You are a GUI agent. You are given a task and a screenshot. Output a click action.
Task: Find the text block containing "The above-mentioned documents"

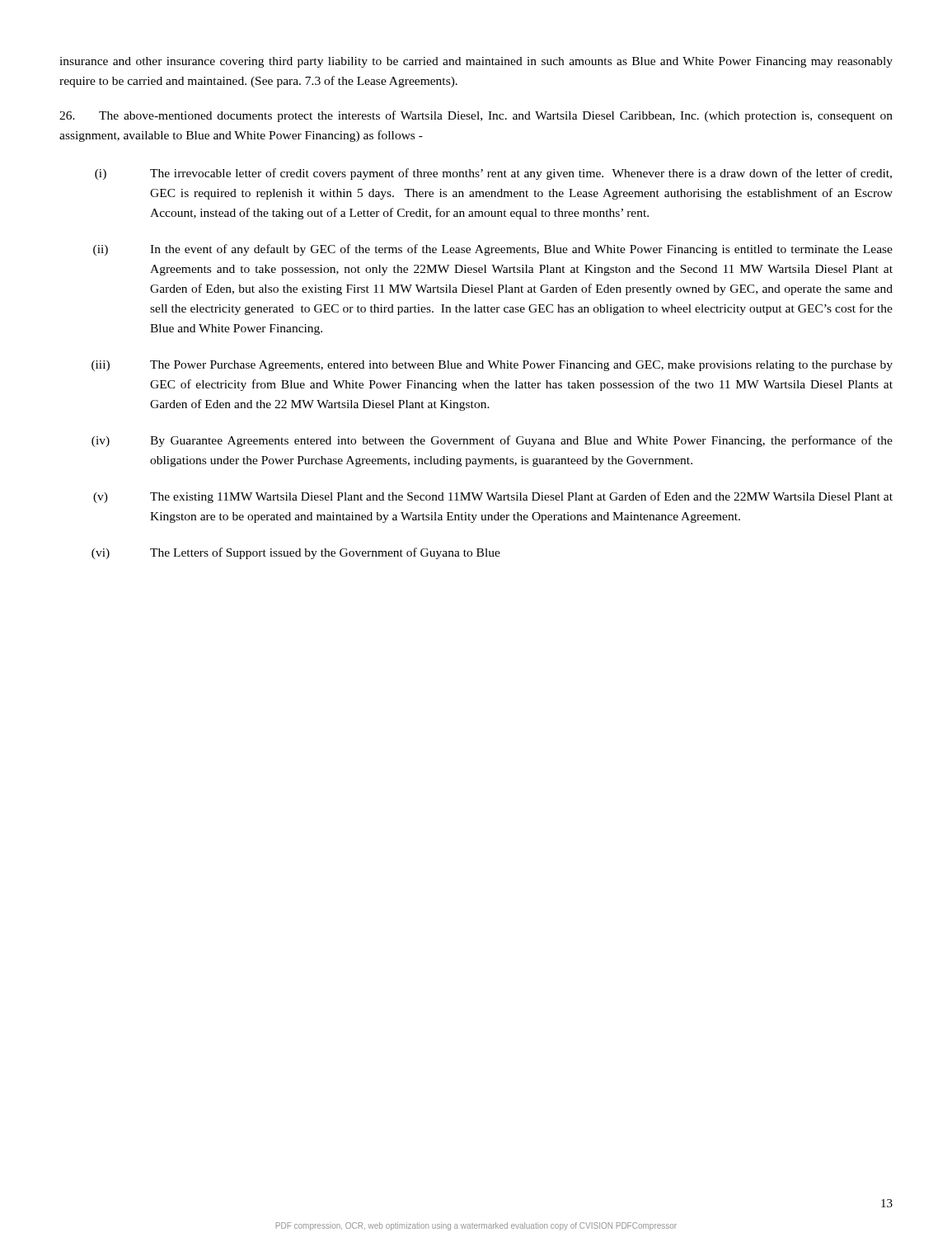tap(476, 125)
